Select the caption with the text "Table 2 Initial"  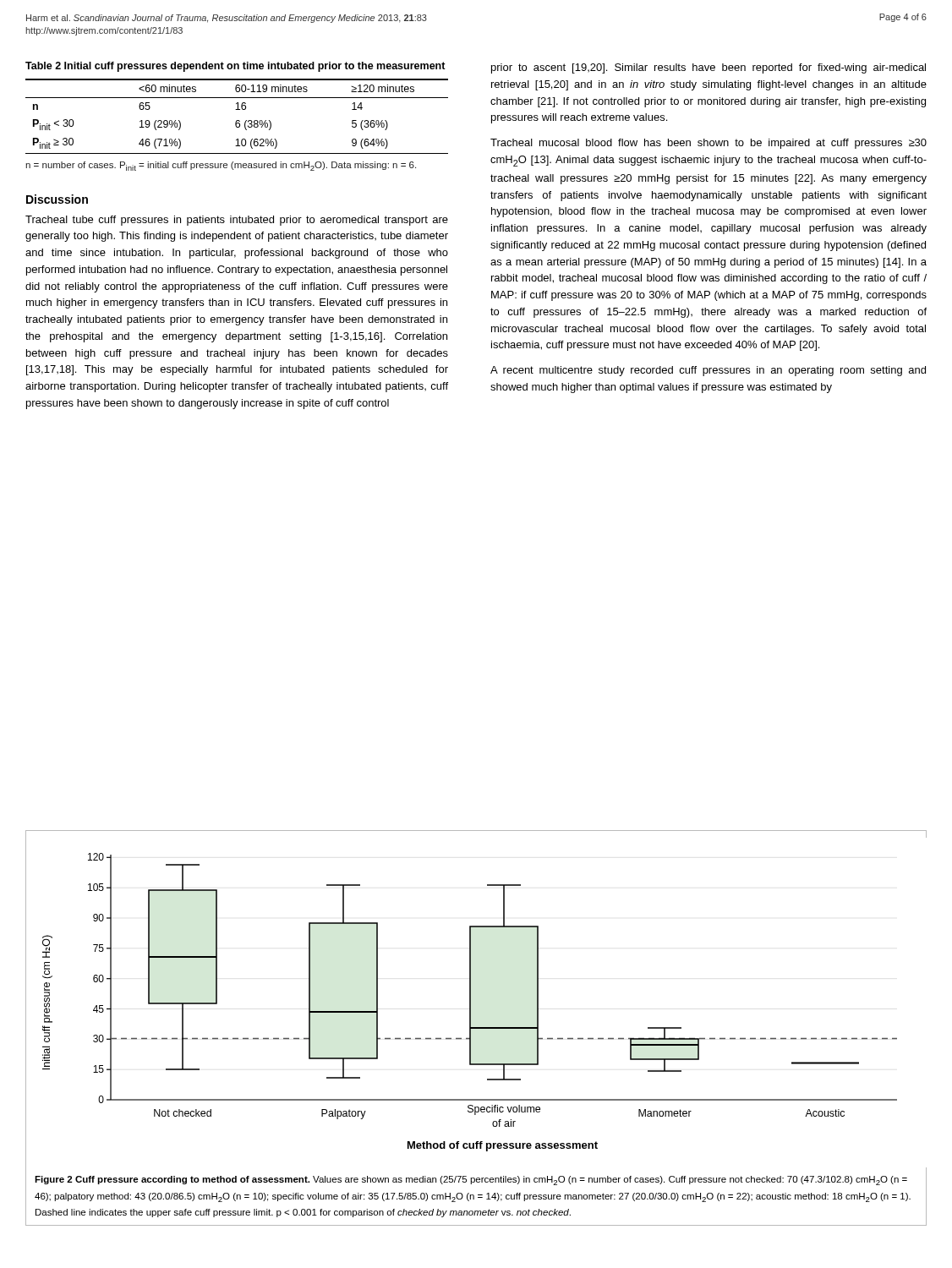pyautogui.click(x=235, y=66)
